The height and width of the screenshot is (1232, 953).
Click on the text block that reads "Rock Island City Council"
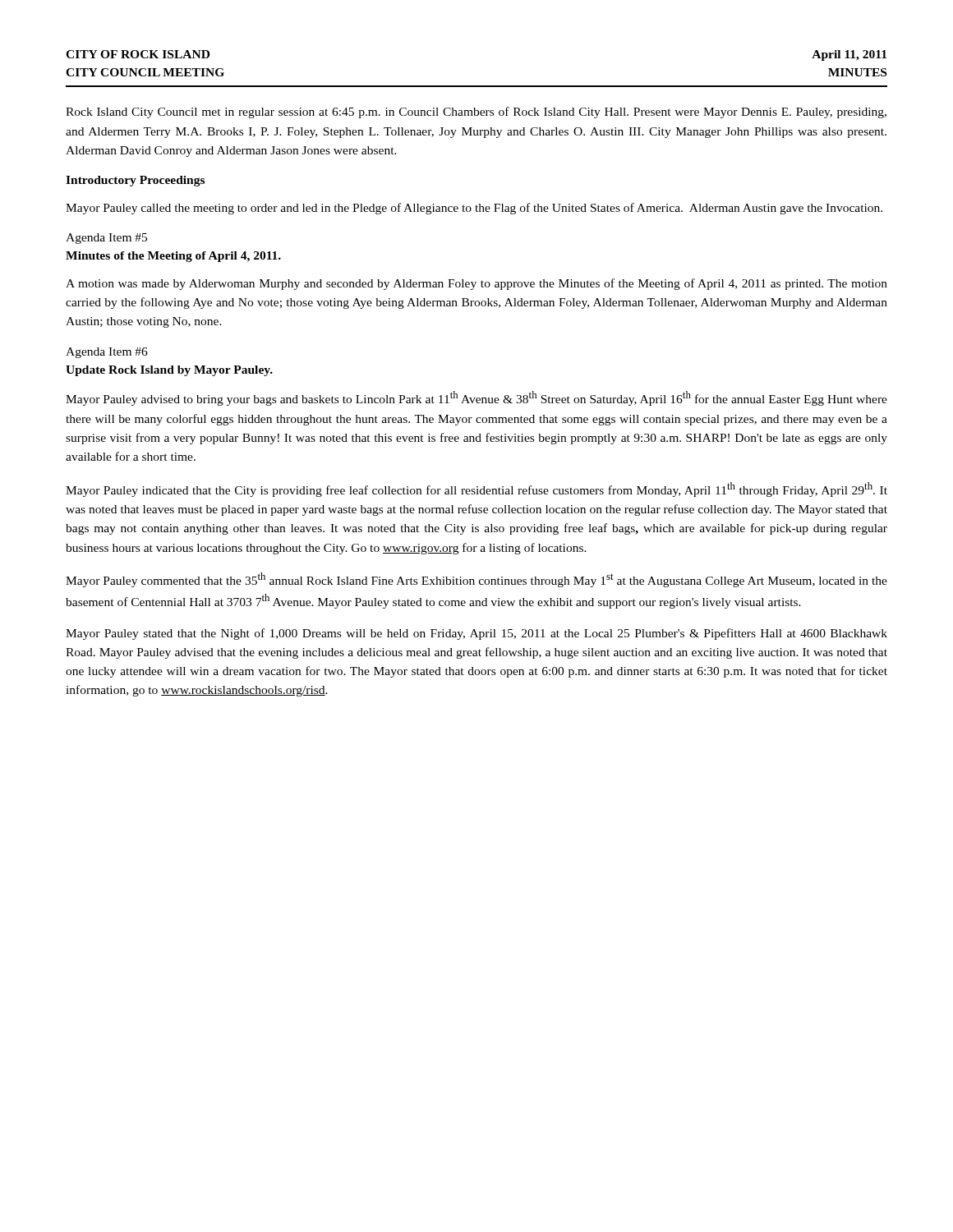point(476,131)
